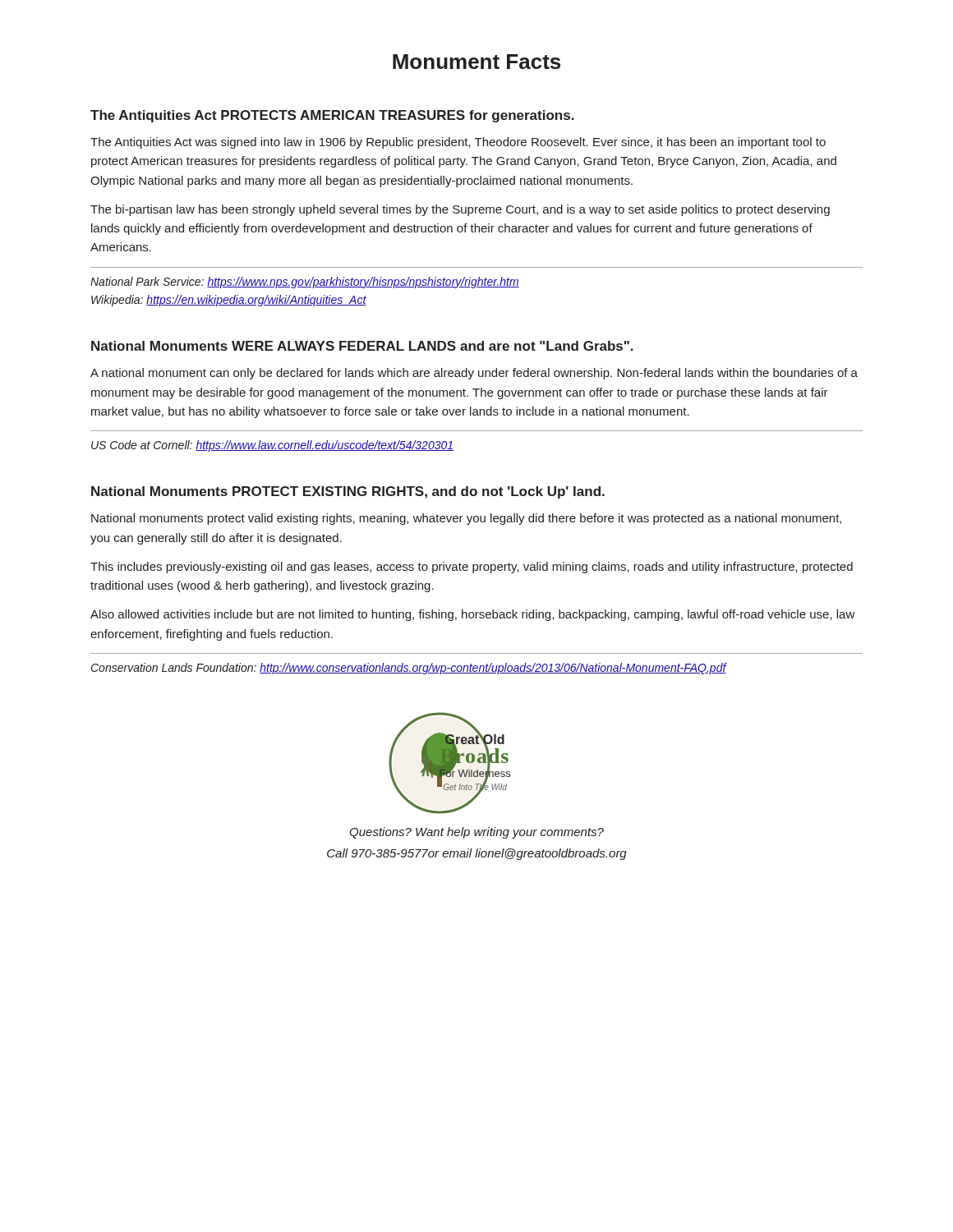Point to the passage starting "Monument Facts"
The width and height of the screenshot is (953, 1232).
coord(476,62)
